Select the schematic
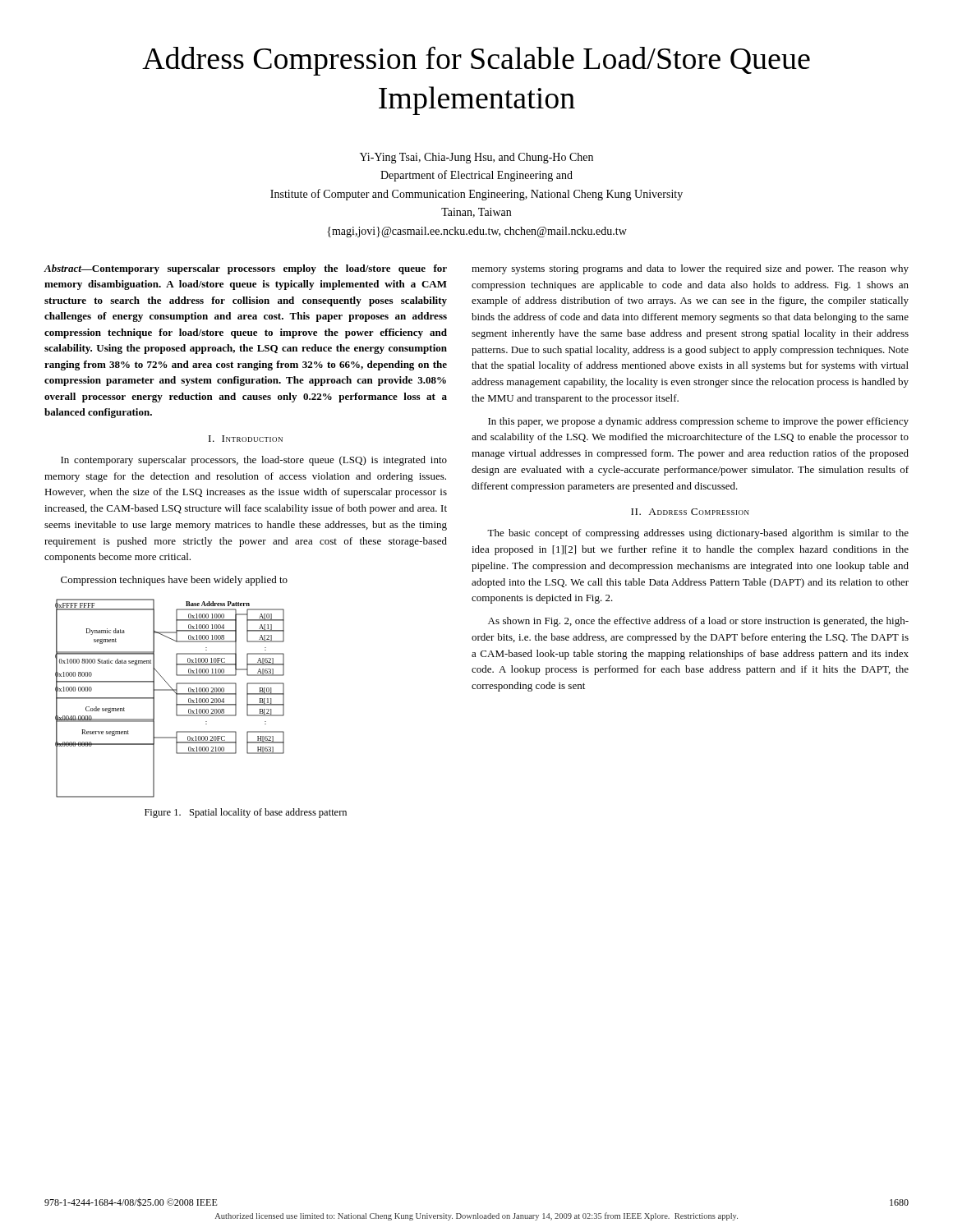This screenshot has width=953, height=1232. click(246, 700)
